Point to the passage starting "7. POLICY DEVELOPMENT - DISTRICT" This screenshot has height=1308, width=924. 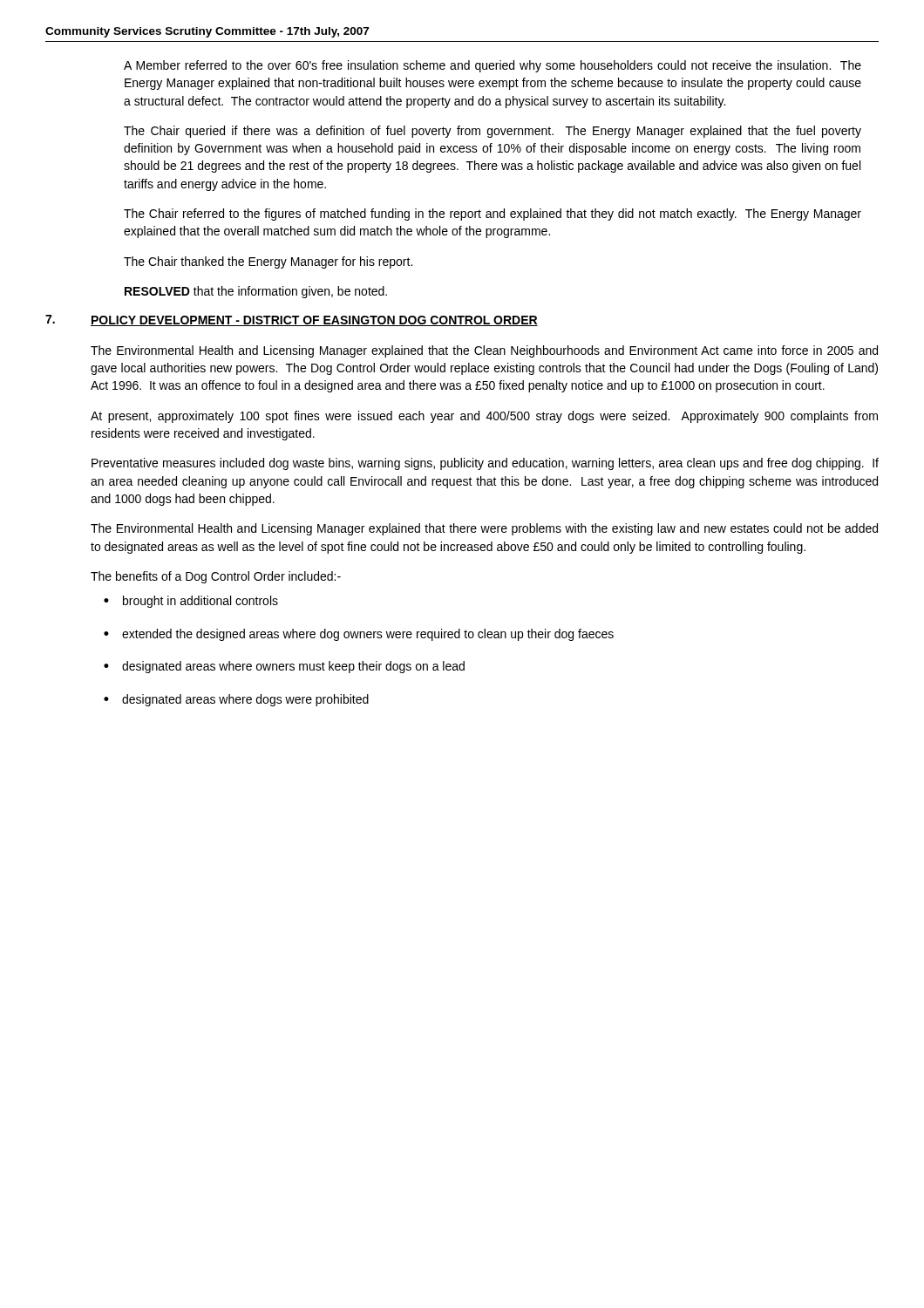tap(291, 321)
